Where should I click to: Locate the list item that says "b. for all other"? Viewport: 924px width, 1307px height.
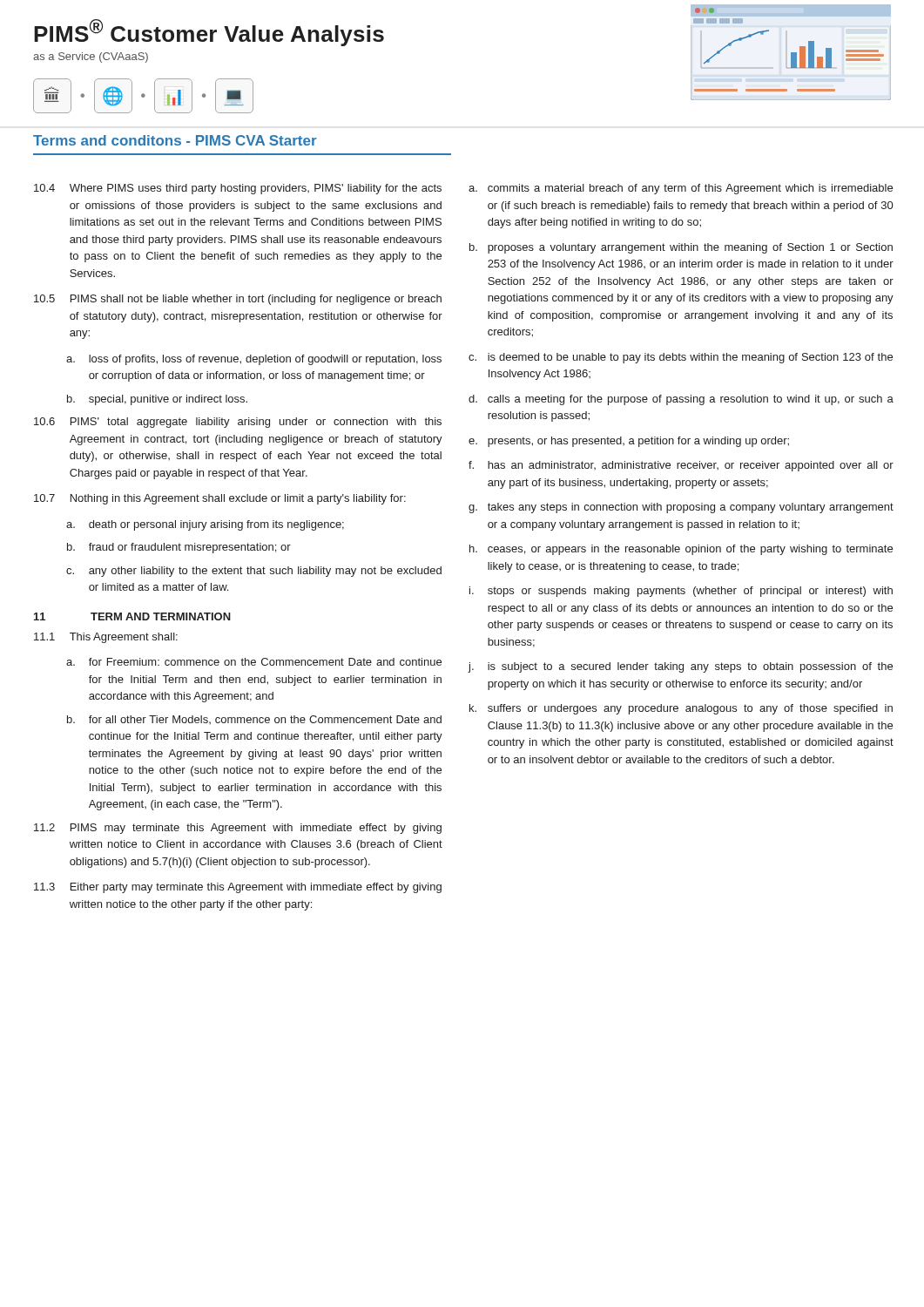tap(254, 762)
